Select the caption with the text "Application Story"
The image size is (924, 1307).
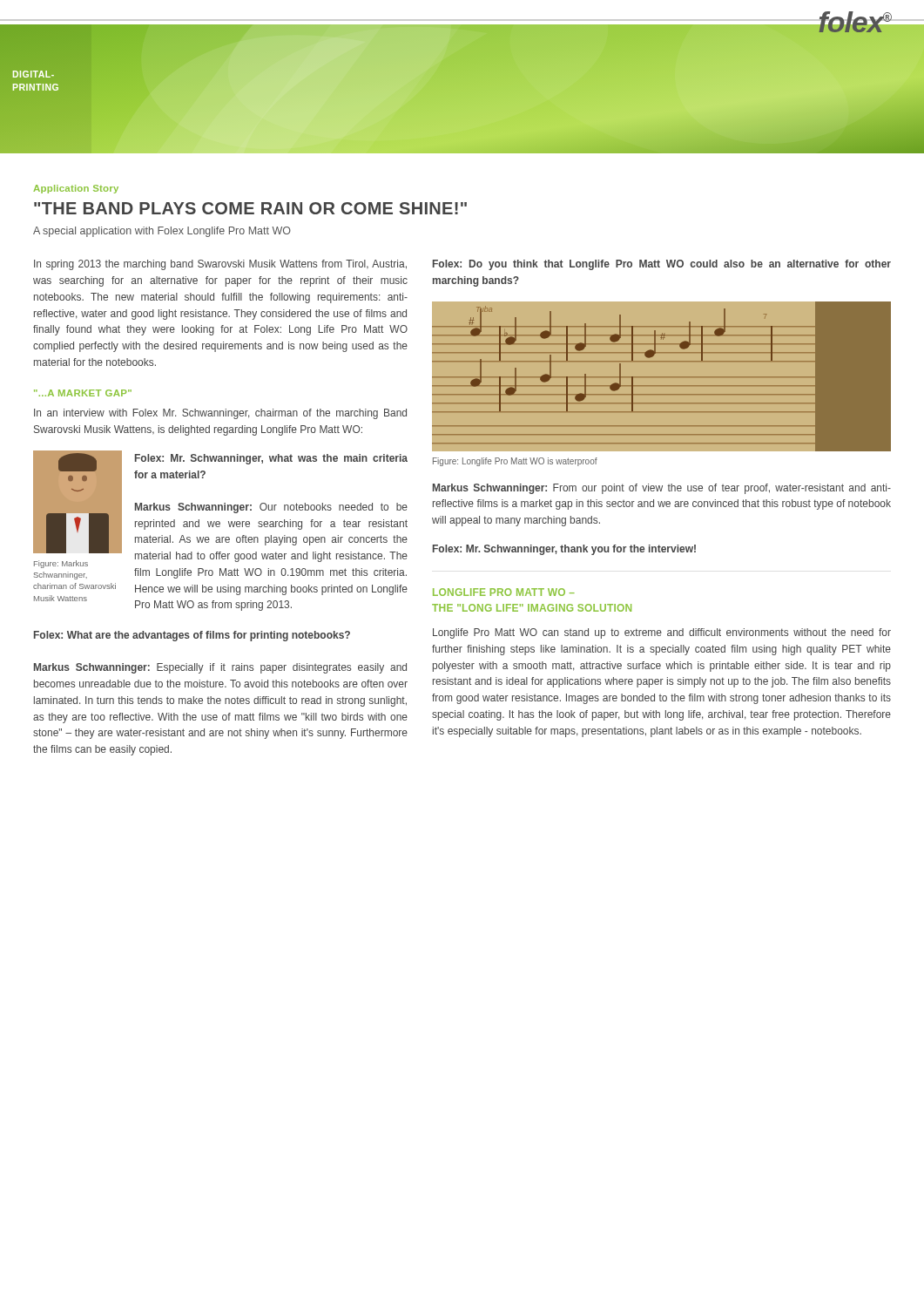pos(76,188)
